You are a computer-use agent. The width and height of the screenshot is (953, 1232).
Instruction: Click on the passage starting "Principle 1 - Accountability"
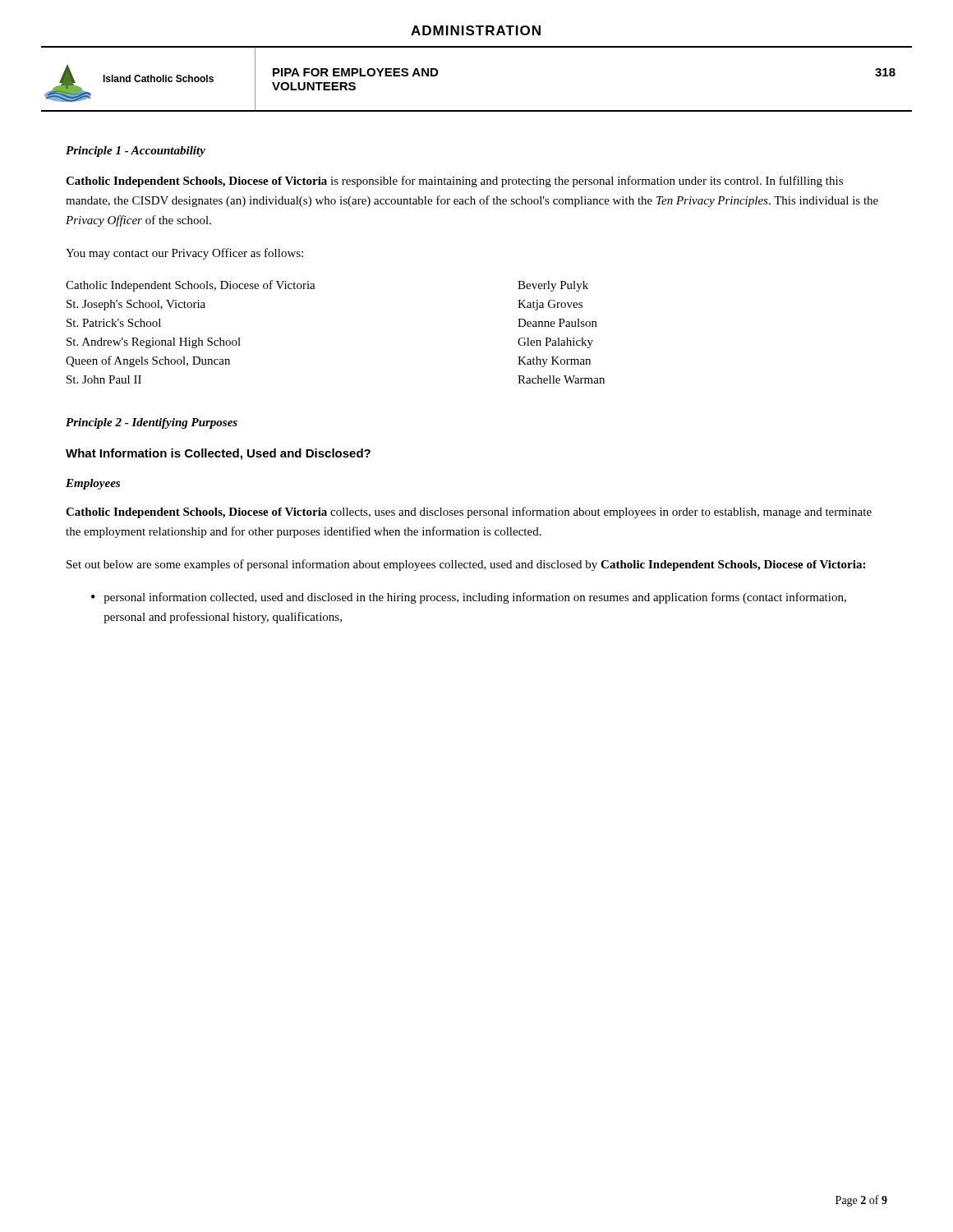pos(136,150)
